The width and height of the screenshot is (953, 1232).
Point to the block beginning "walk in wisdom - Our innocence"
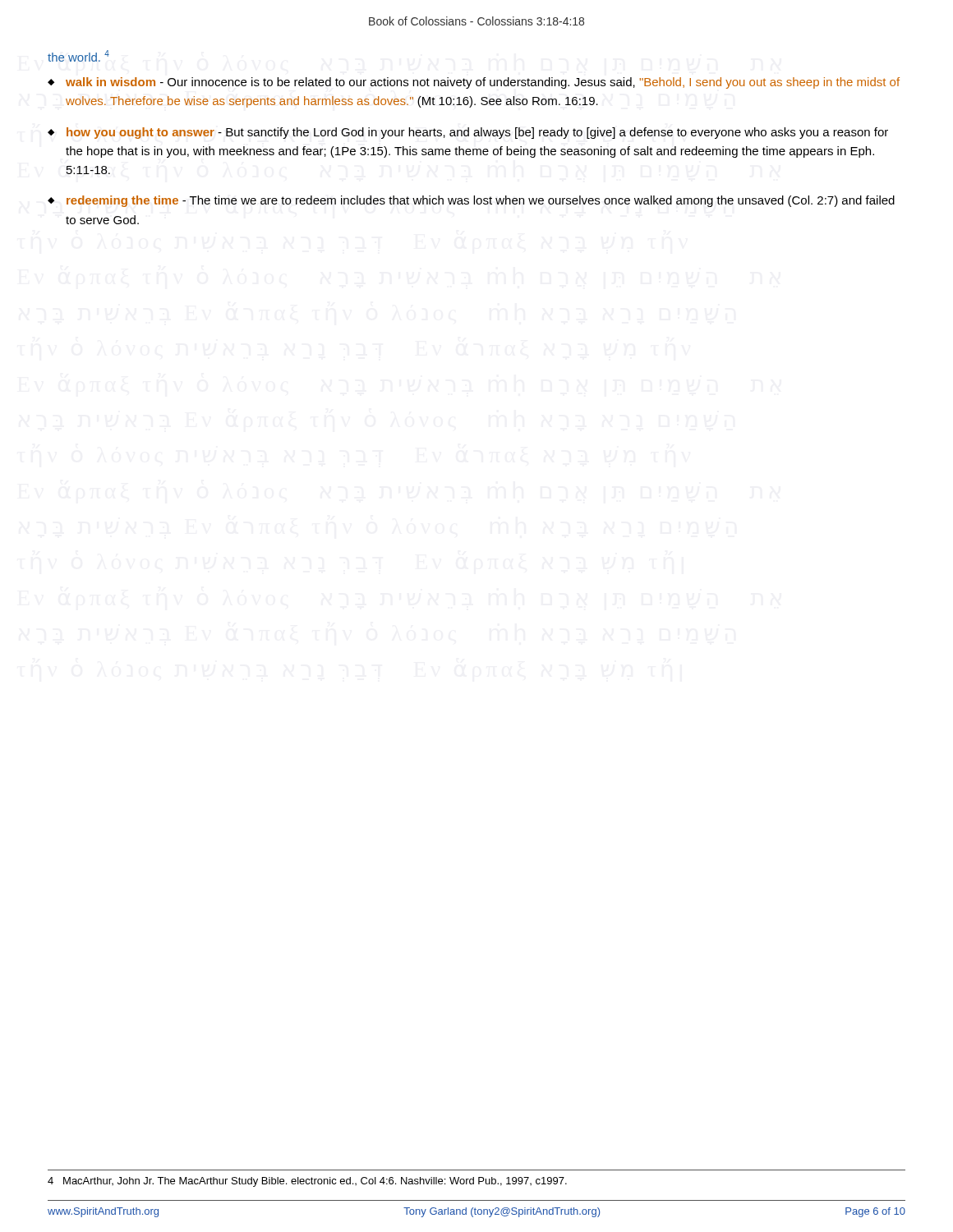[483, 91]
